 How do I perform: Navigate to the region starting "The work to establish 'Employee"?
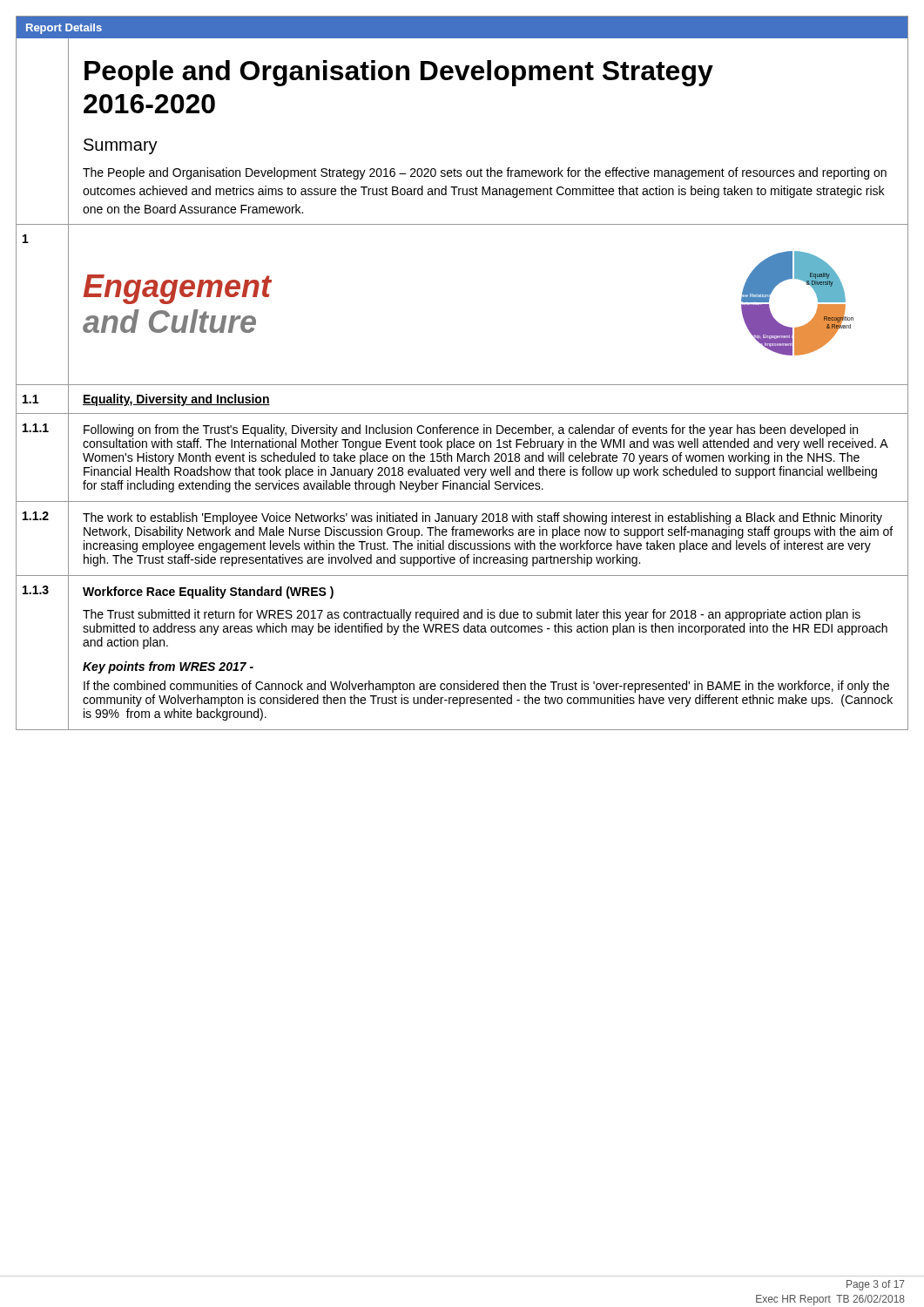[x=488, y=538]
